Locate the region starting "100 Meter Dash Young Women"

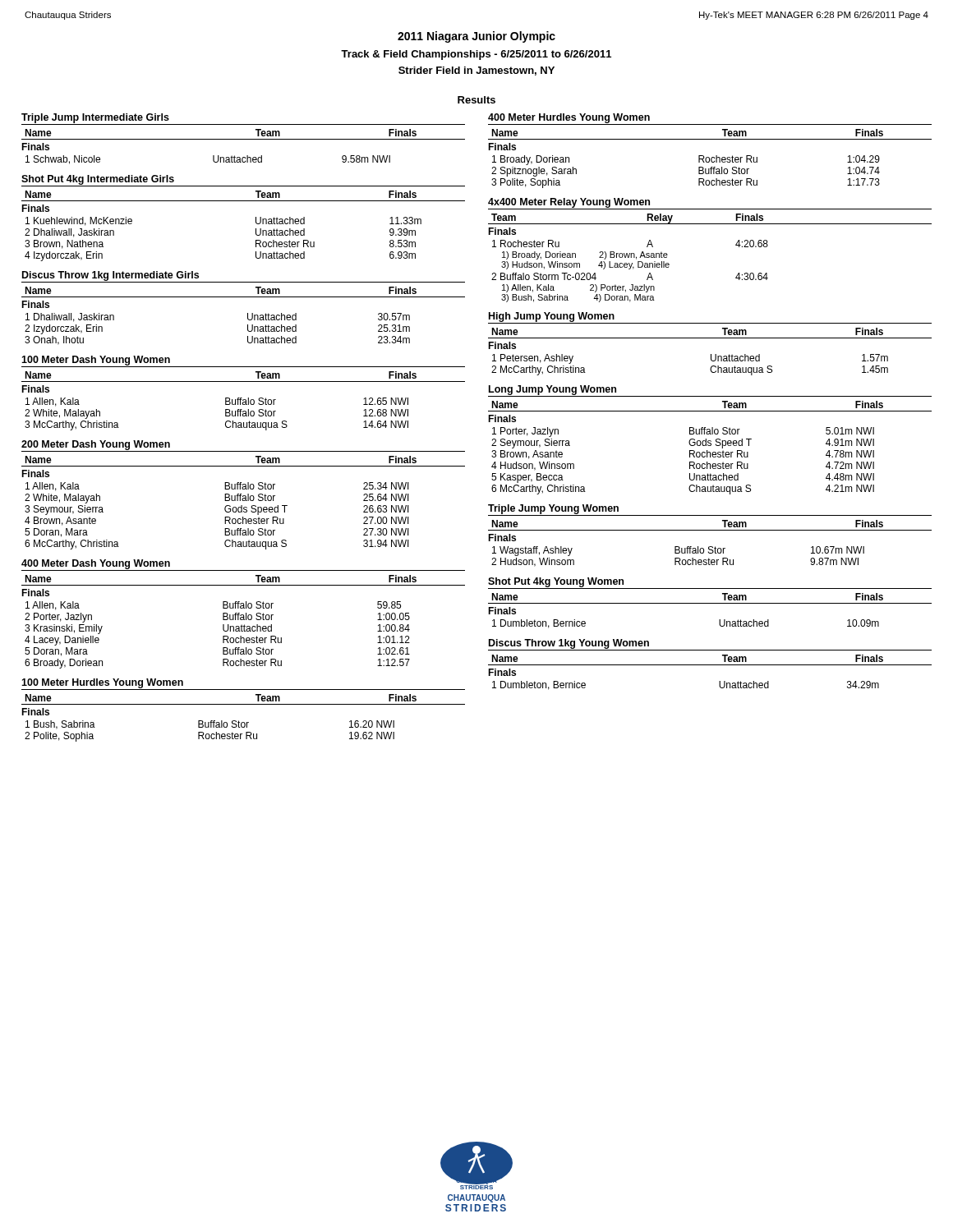point(243,392)
